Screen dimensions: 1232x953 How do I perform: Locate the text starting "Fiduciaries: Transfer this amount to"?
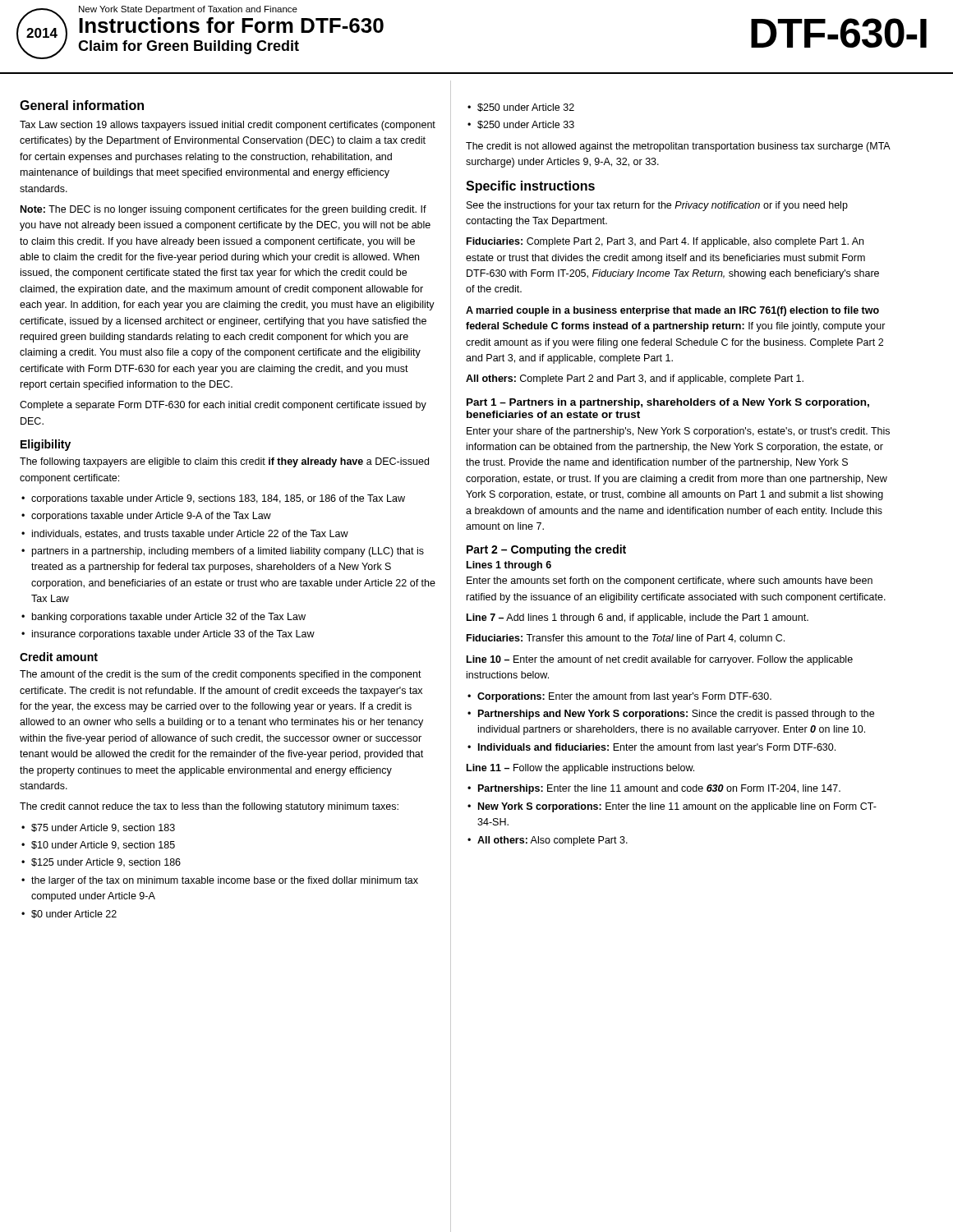(x=626, y=638)
